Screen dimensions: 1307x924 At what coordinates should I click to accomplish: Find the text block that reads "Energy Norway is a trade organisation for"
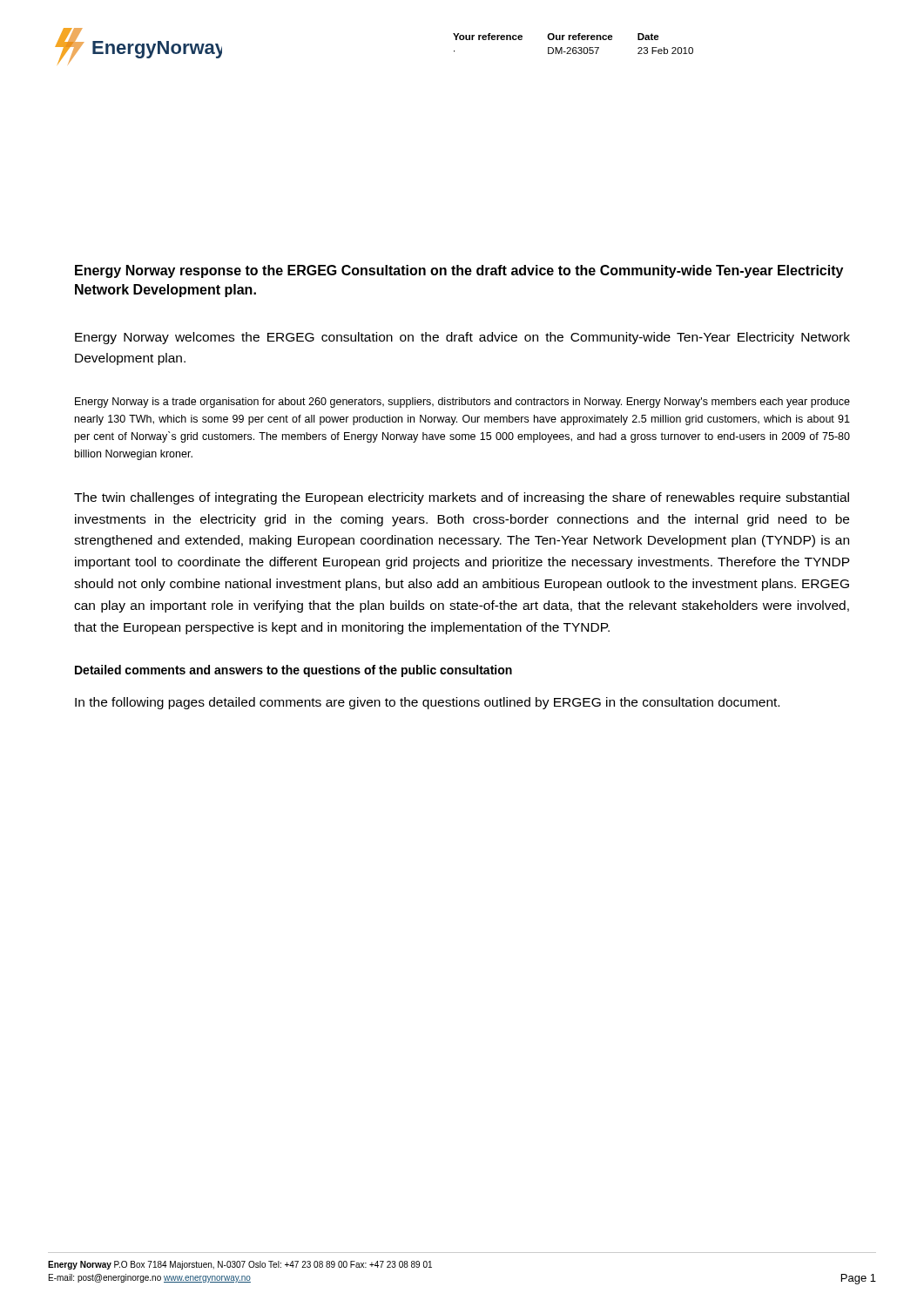pyautogui.click(x=462, y=428)
